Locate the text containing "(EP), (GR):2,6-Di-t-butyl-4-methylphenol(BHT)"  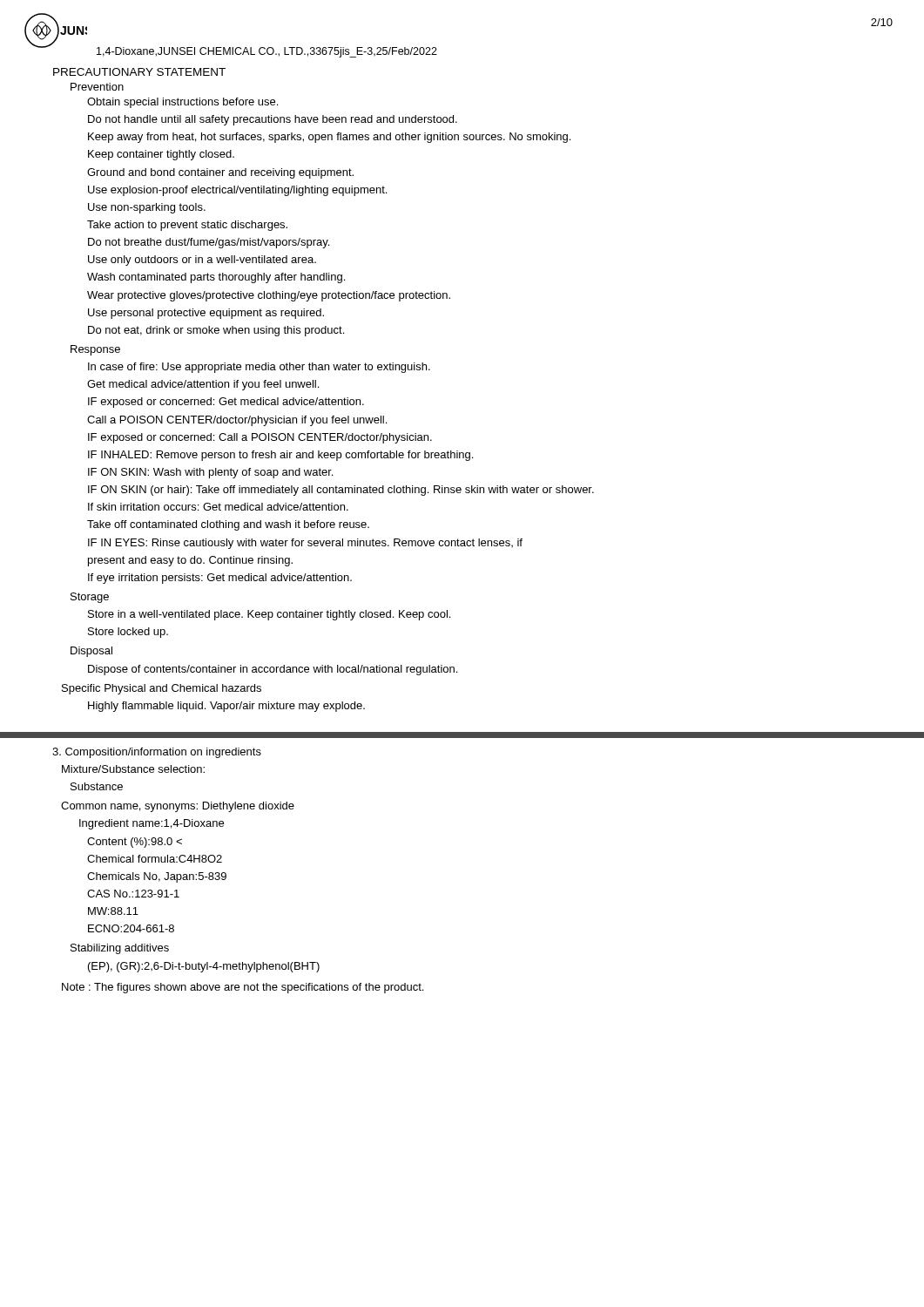pyautogui.click(x=204, y=965)
